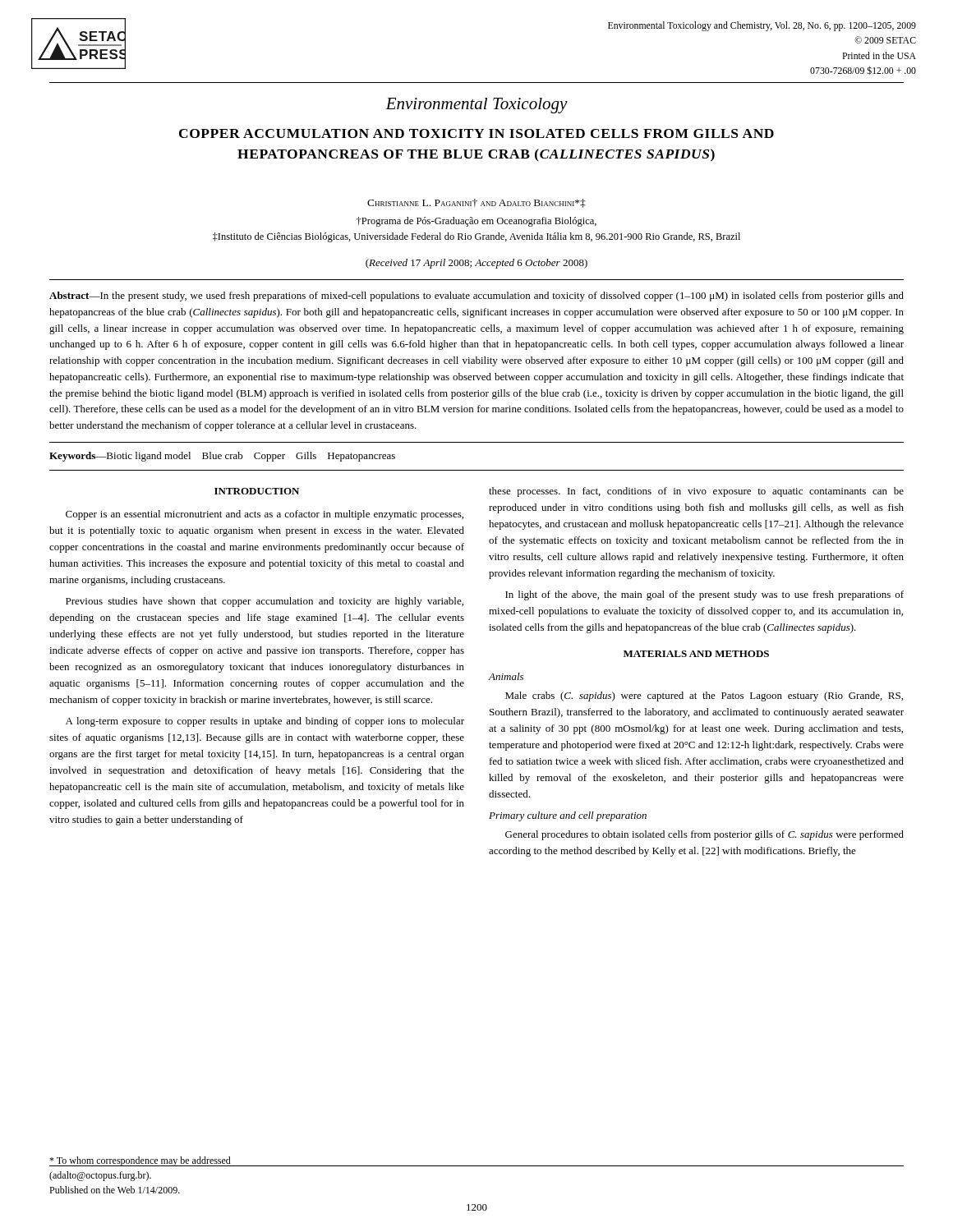Find the text block with the text "these processes. In fact, conditions"
This screenshot has width=953, height=1232.
pos(696,492)
